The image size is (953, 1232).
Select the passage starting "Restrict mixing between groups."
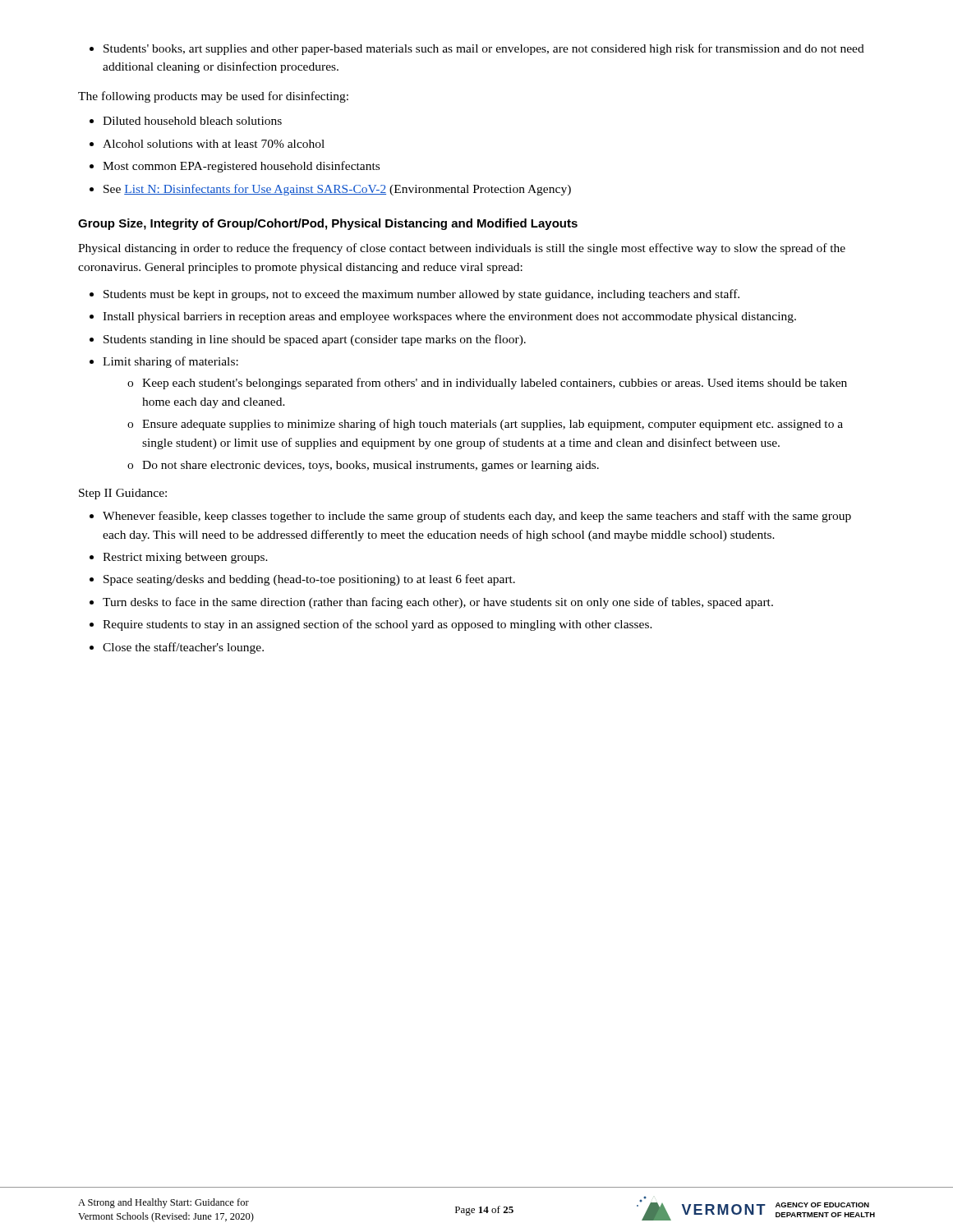(x=179, y=558)
